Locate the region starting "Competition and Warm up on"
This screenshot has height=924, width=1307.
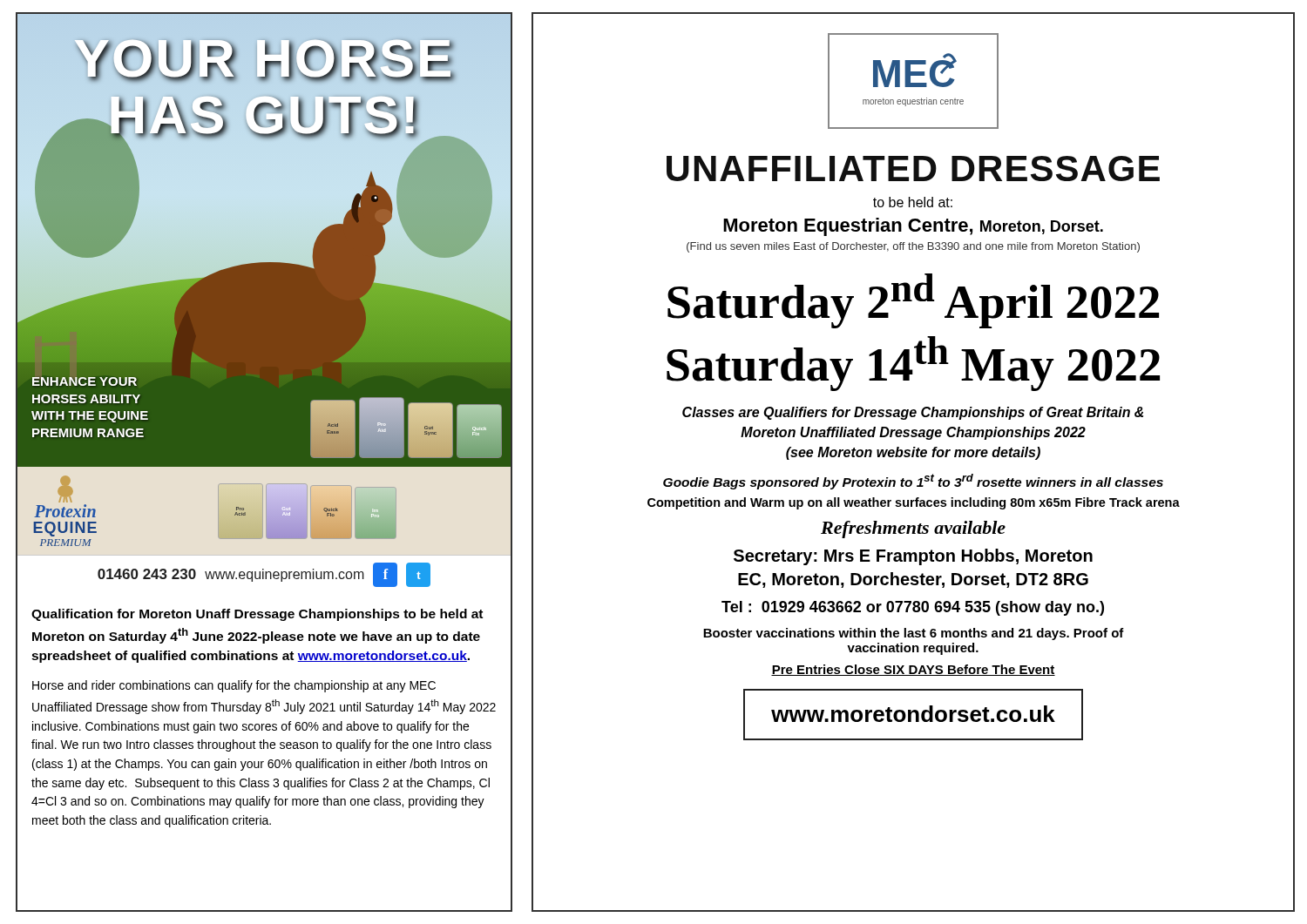pos(913,503)
